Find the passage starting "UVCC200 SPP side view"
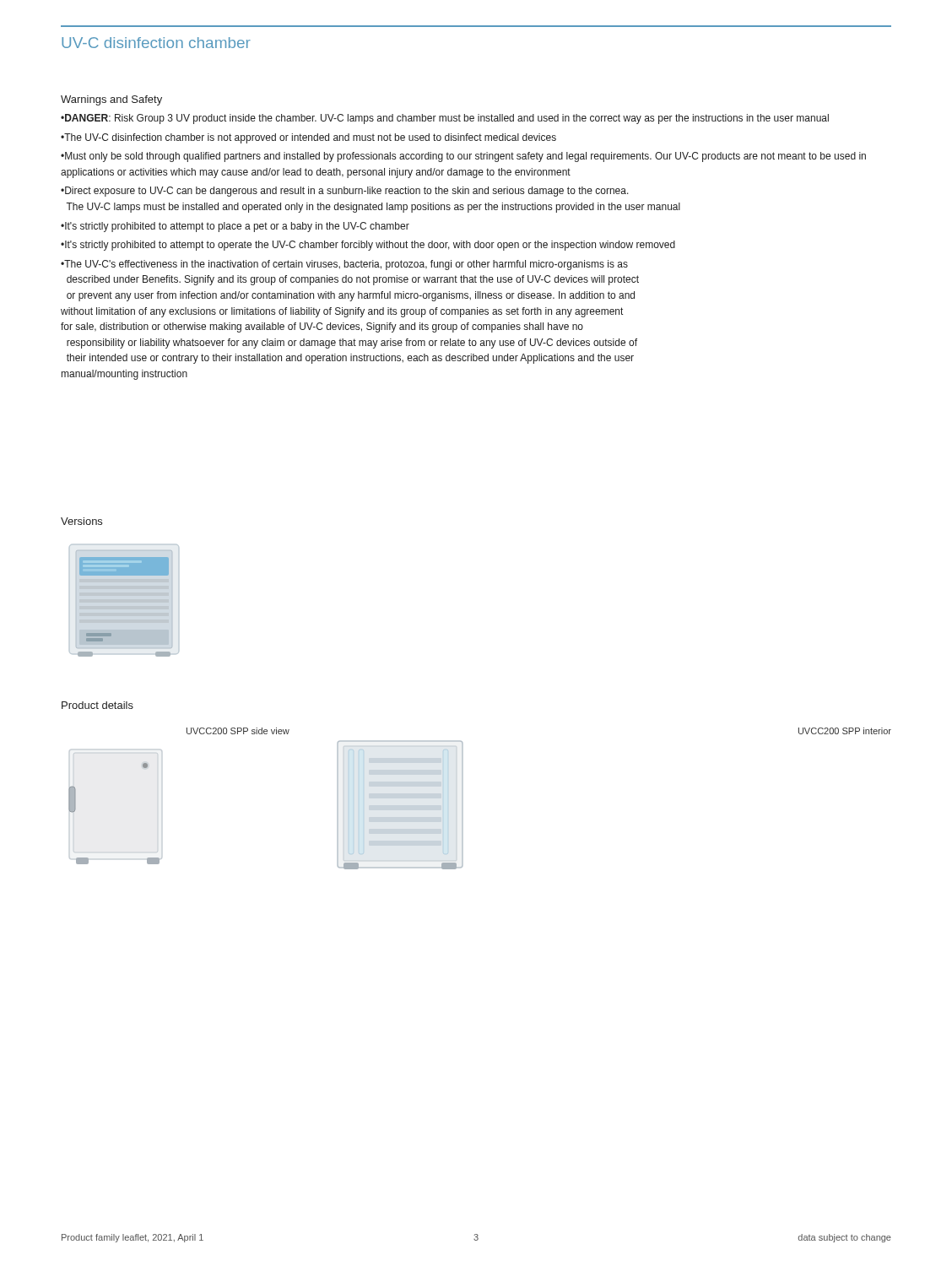This screenshot has height=1266, width=952. [237, 731]
